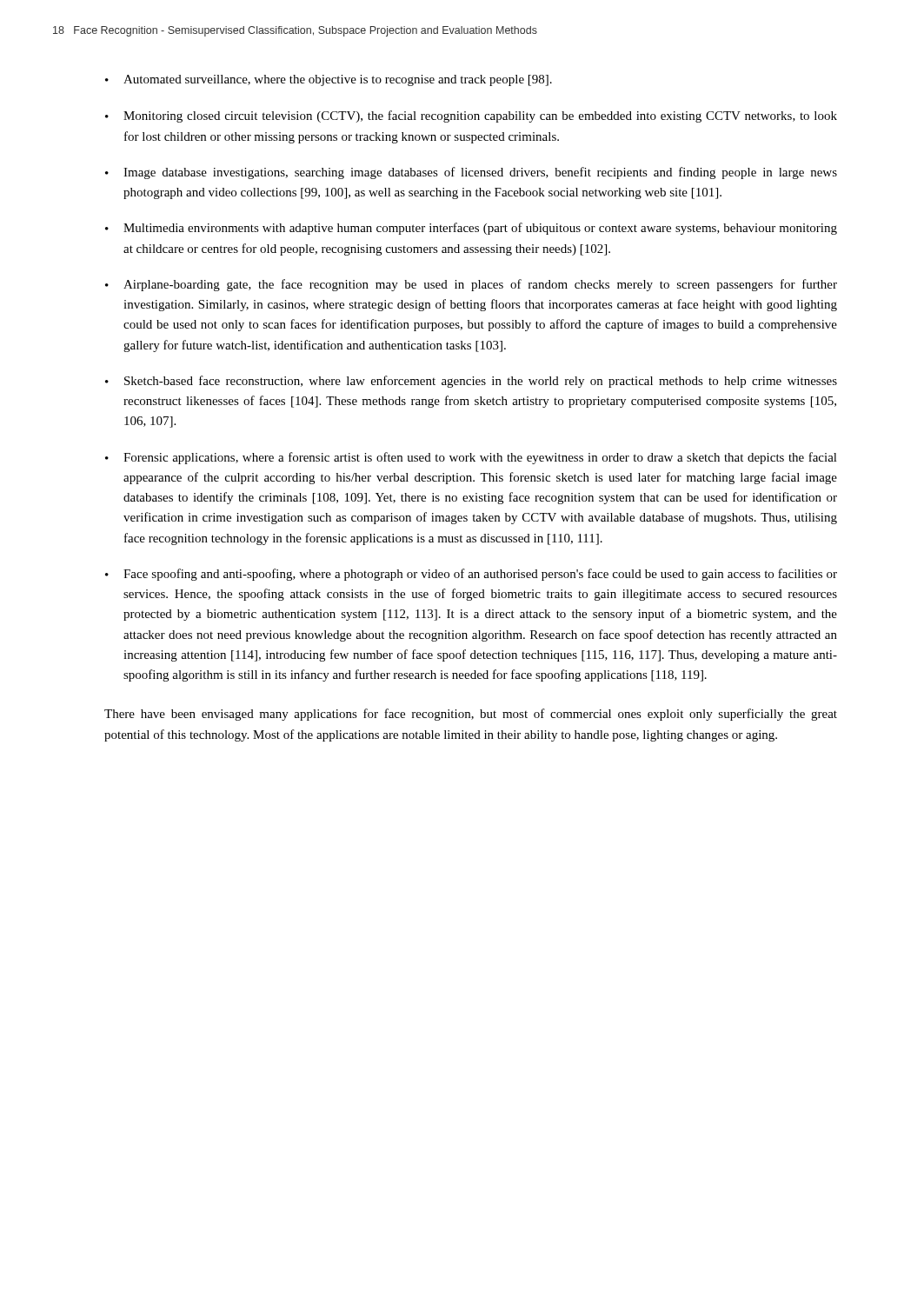Screen dimensions: 1304x924
Task: Find the text block starting "• Forensic applications, where a"
Action: click(471, 498)
